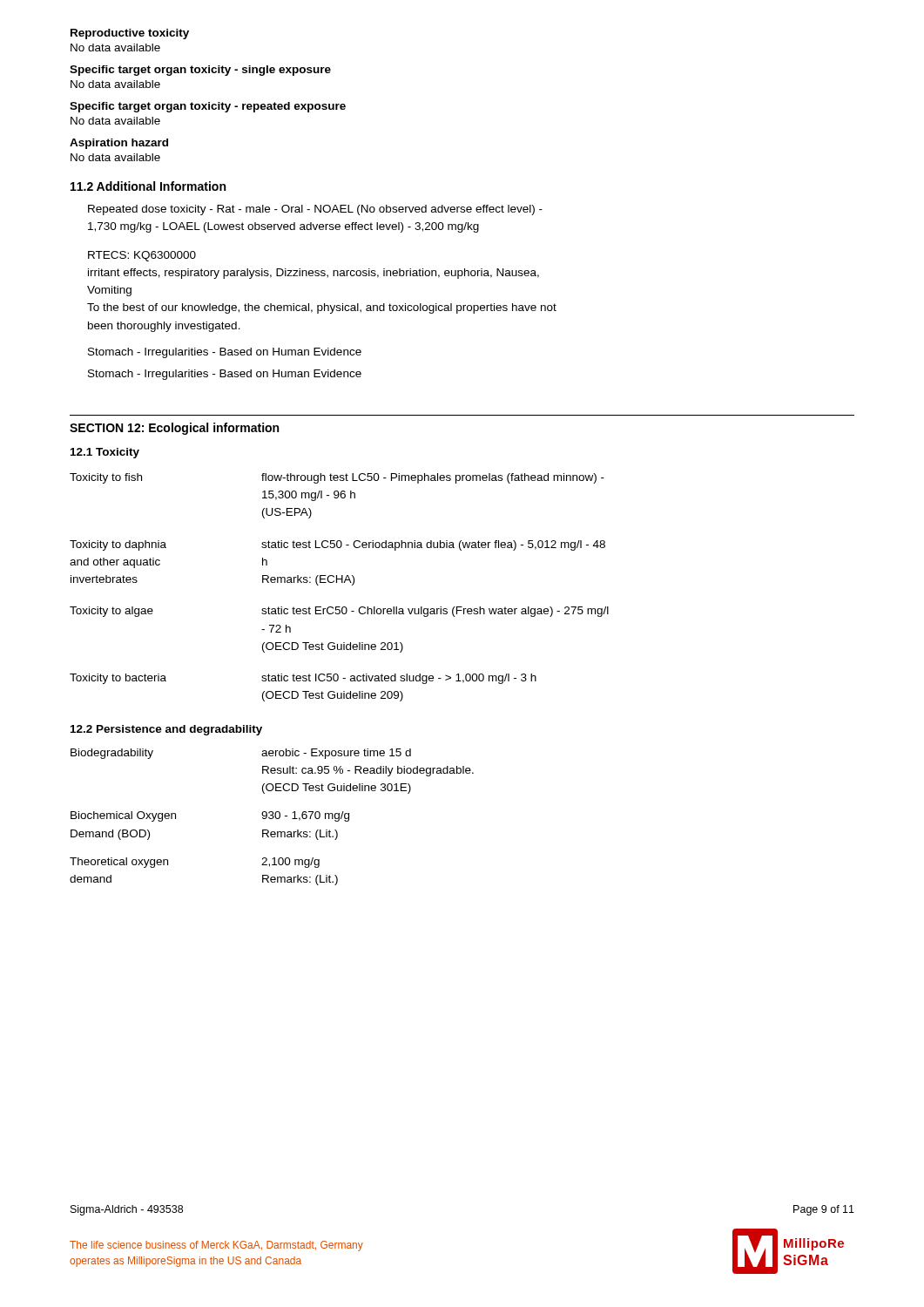Where is the passage that starts "Biodegradability aerobic - Exposure"?
This screenshot has height=1307, width=924.
(462, 770)
